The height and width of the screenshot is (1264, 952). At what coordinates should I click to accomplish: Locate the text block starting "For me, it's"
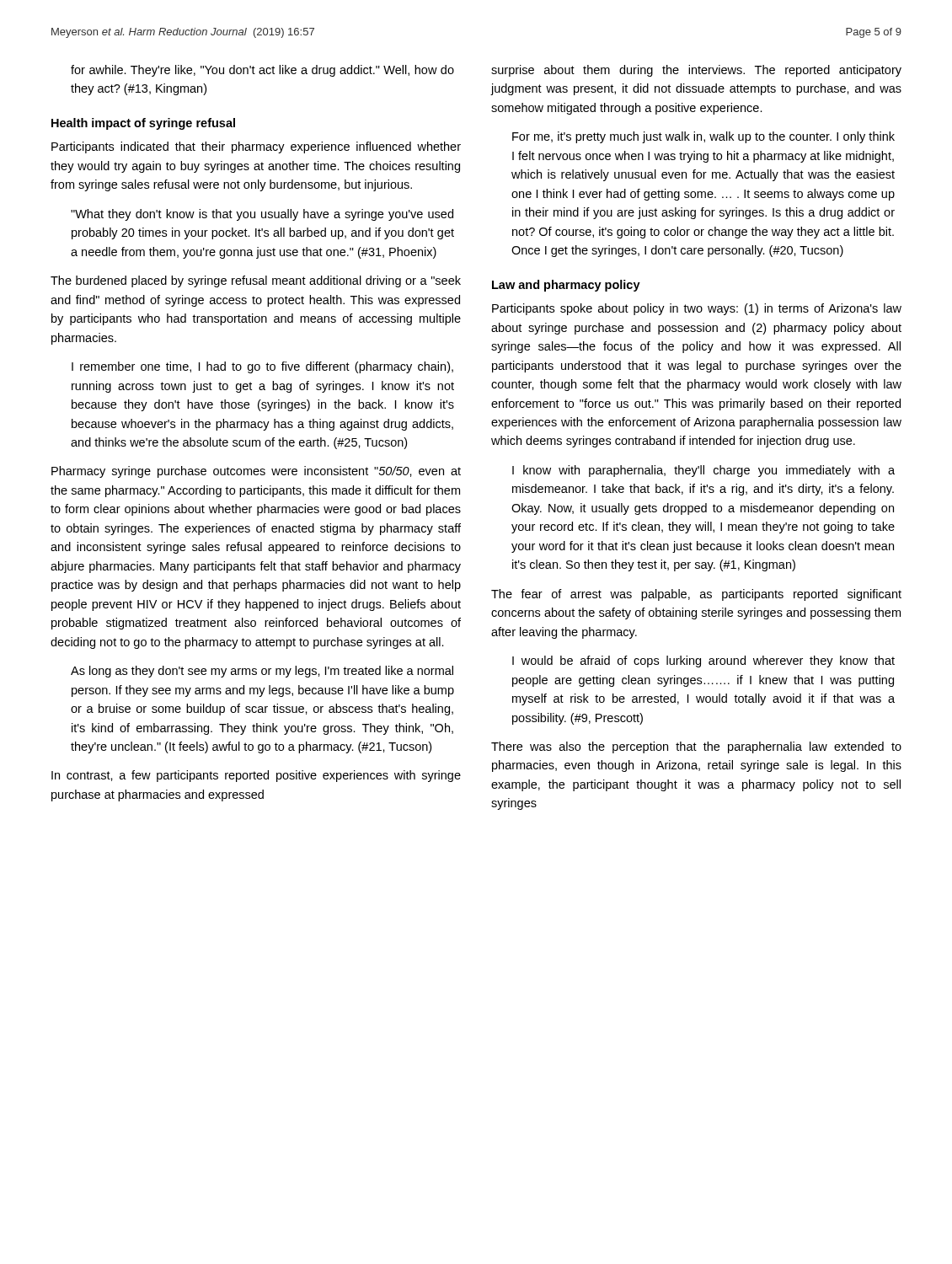coord(703,194)
